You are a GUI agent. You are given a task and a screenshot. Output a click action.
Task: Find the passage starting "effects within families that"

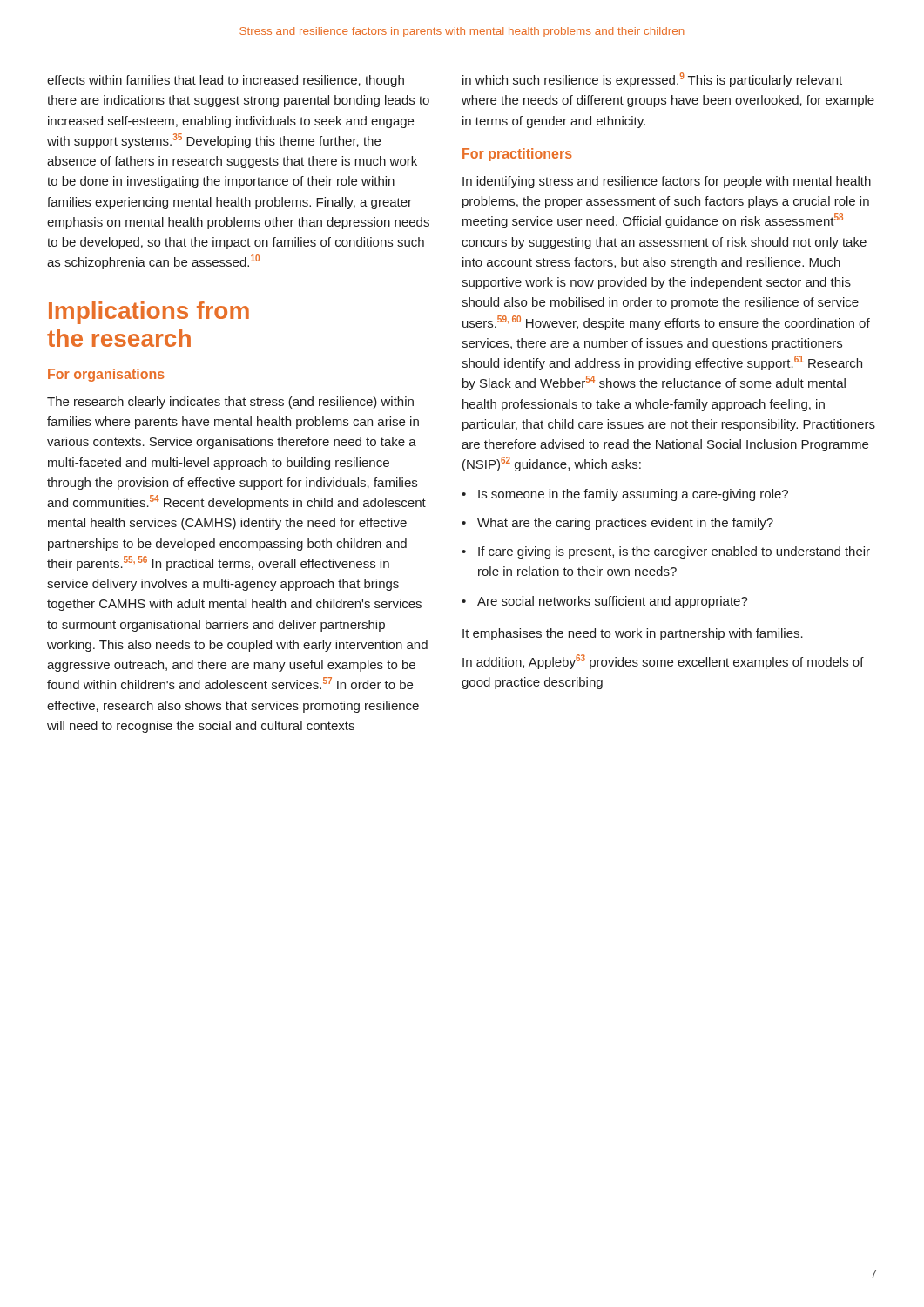tap(239, 171)
